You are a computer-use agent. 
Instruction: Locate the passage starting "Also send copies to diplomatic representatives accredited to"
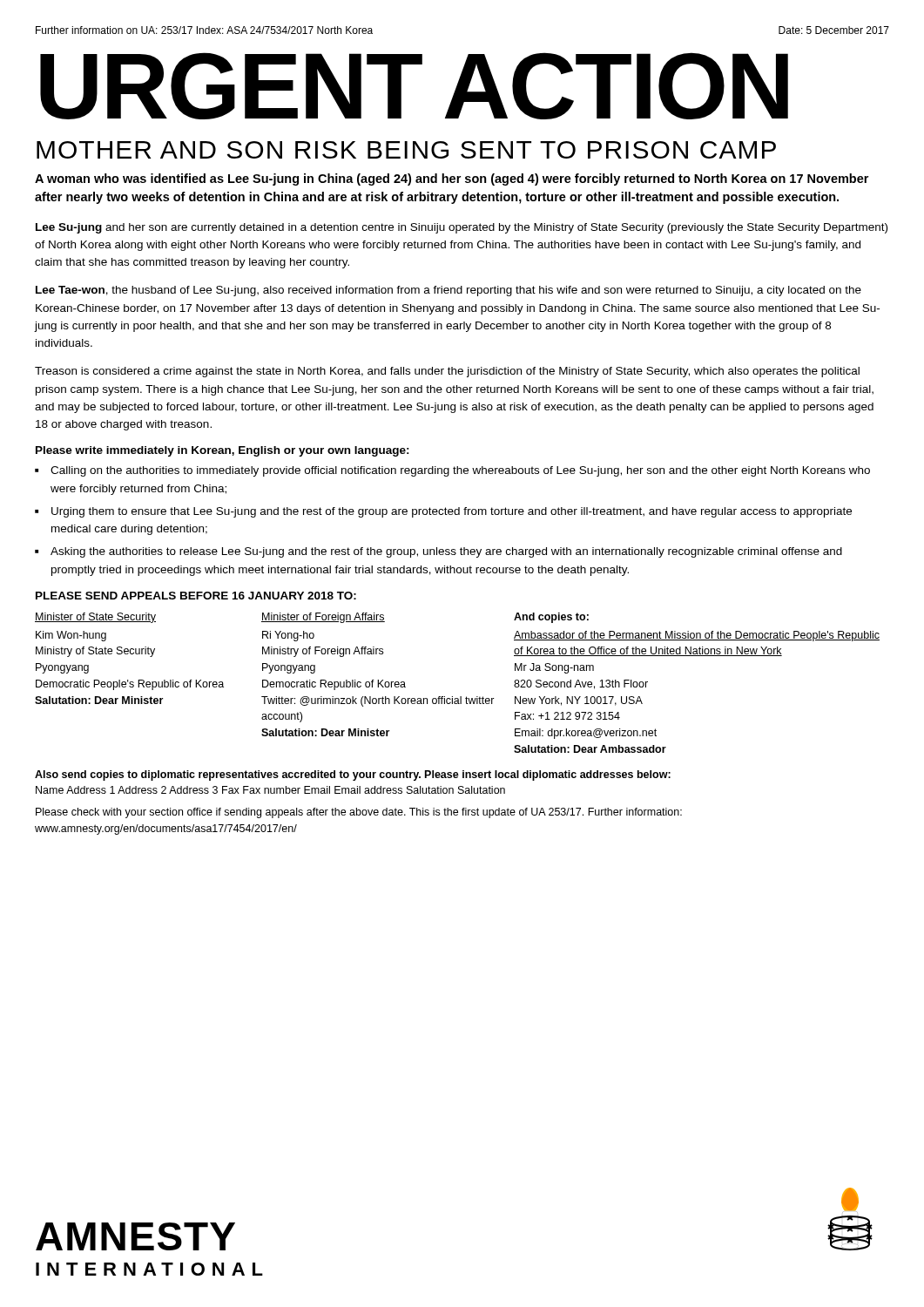coord(353,783)
